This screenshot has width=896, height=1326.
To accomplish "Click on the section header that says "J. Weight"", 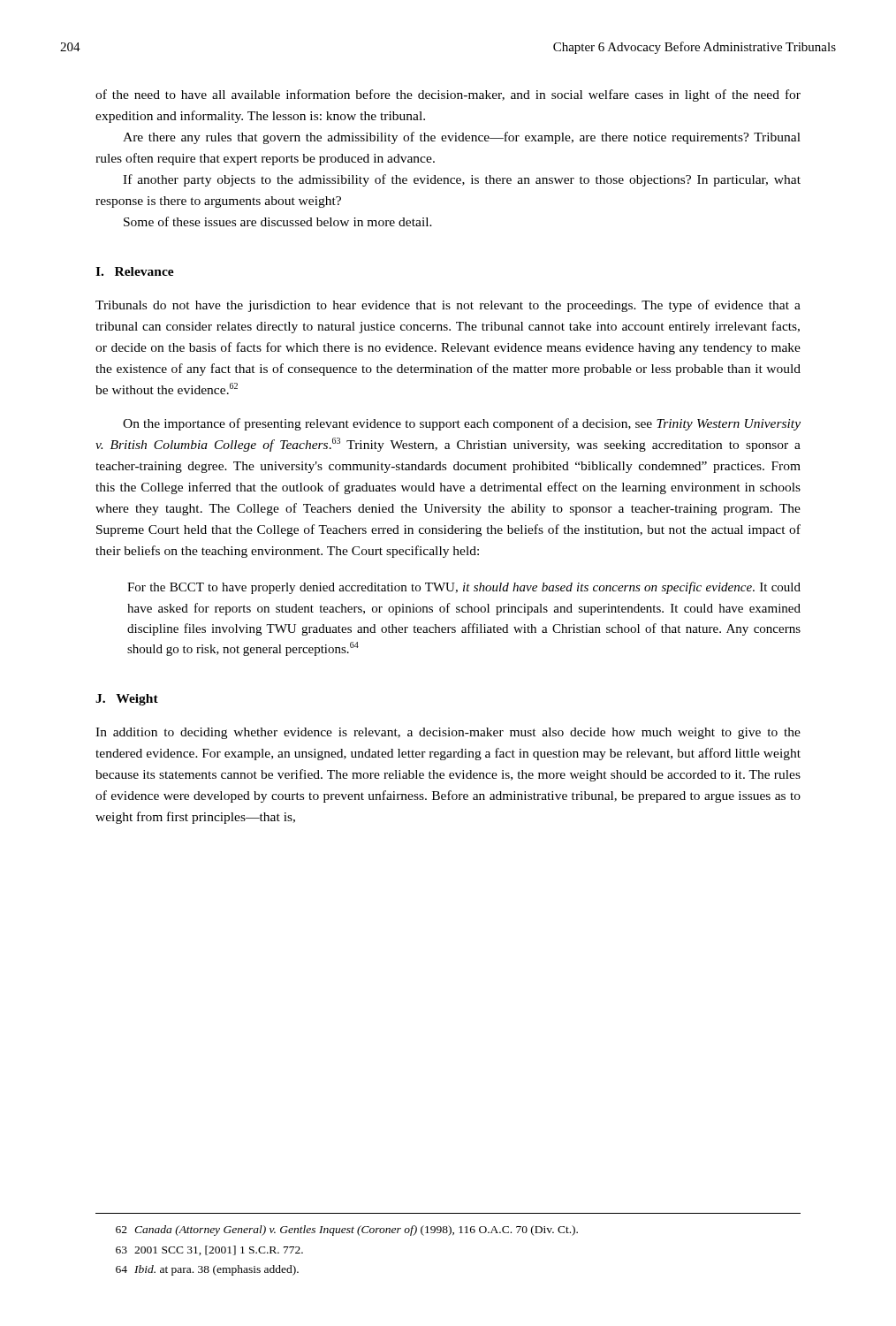I will pyautogui.click(x=127, y=698).
